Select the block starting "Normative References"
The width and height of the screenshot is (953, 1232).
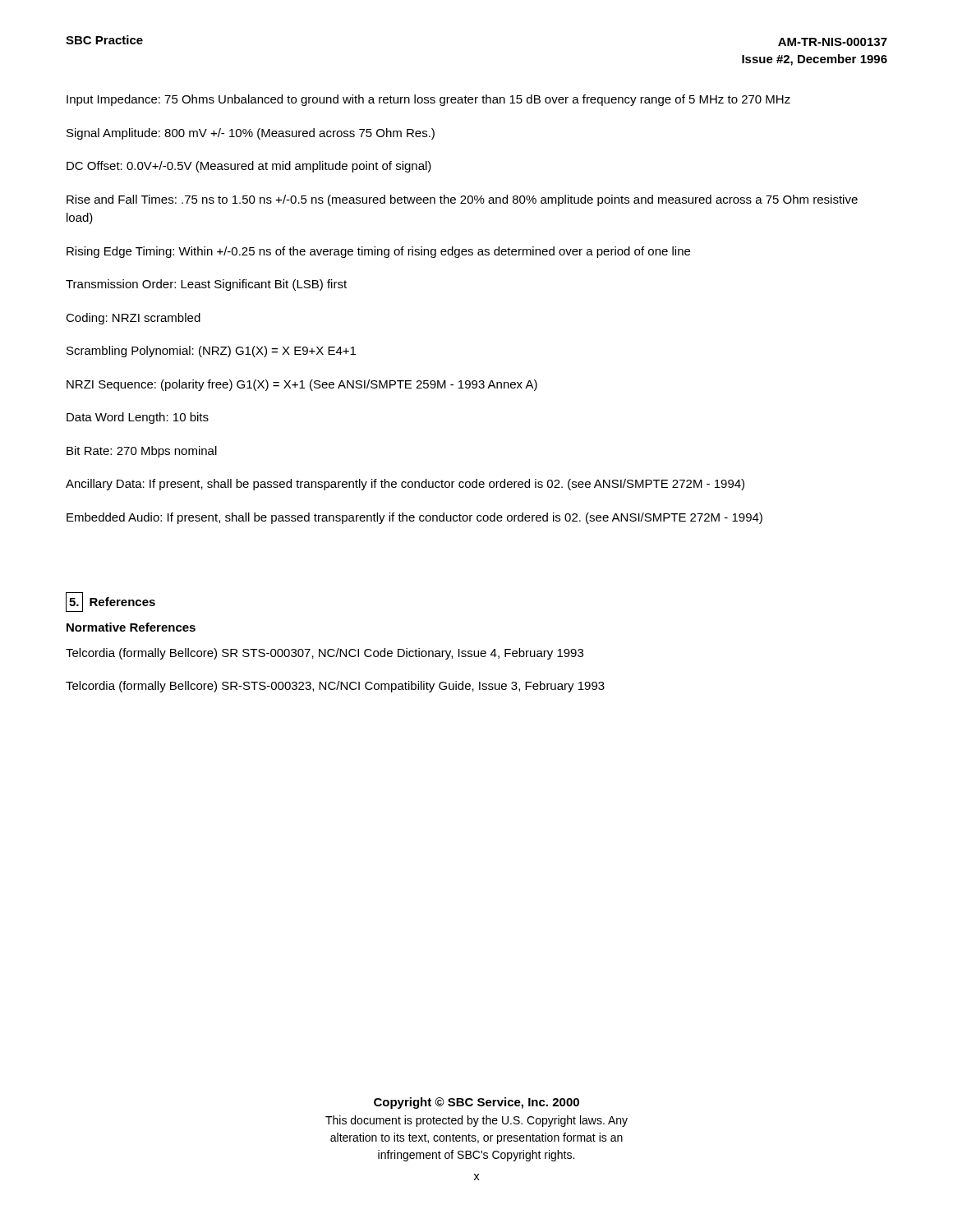pyautogui.click(x=131, y=627)
